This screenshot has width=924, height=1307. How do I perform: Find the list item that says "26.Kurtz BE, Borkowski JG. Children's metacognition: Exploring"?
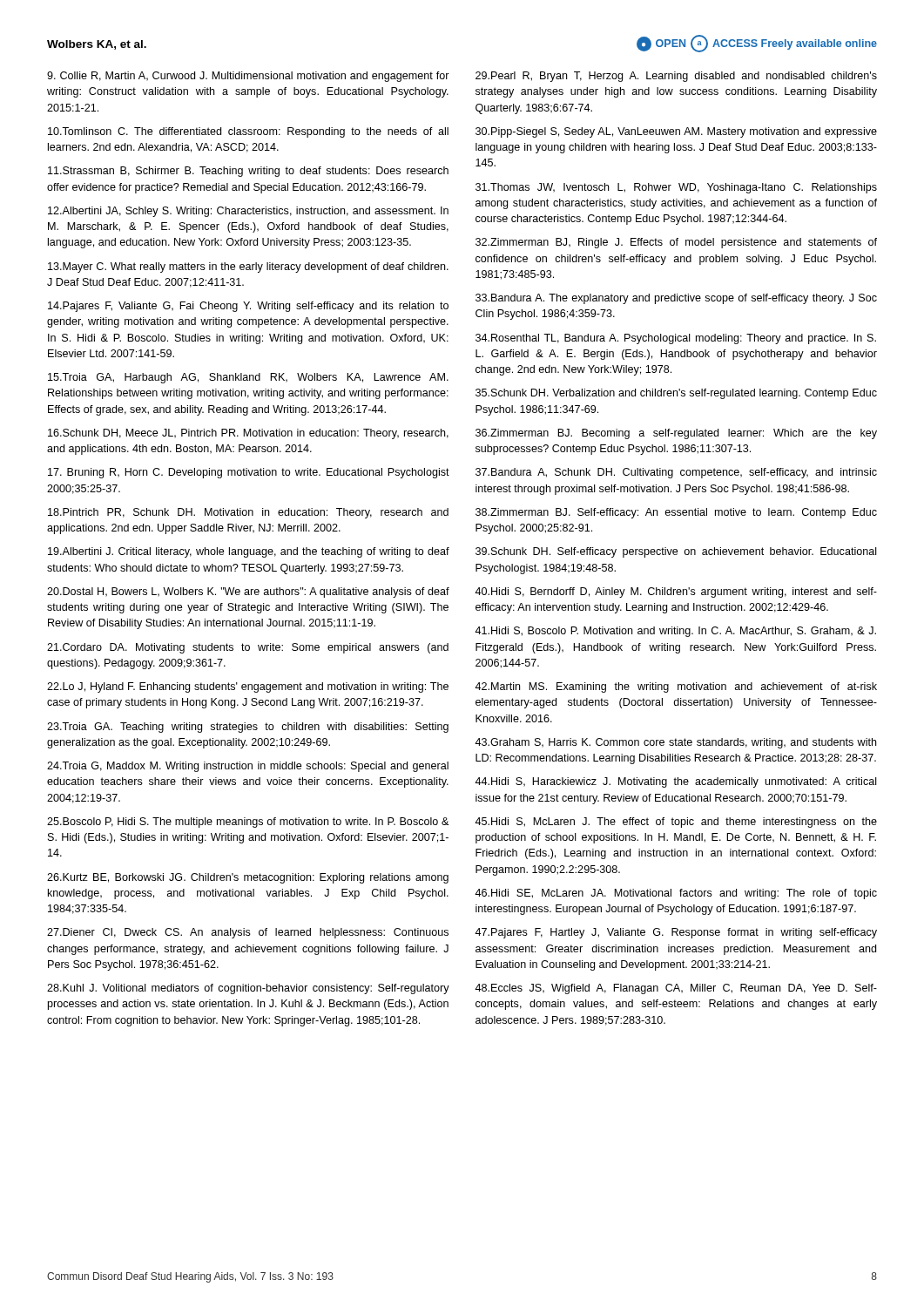248,893
